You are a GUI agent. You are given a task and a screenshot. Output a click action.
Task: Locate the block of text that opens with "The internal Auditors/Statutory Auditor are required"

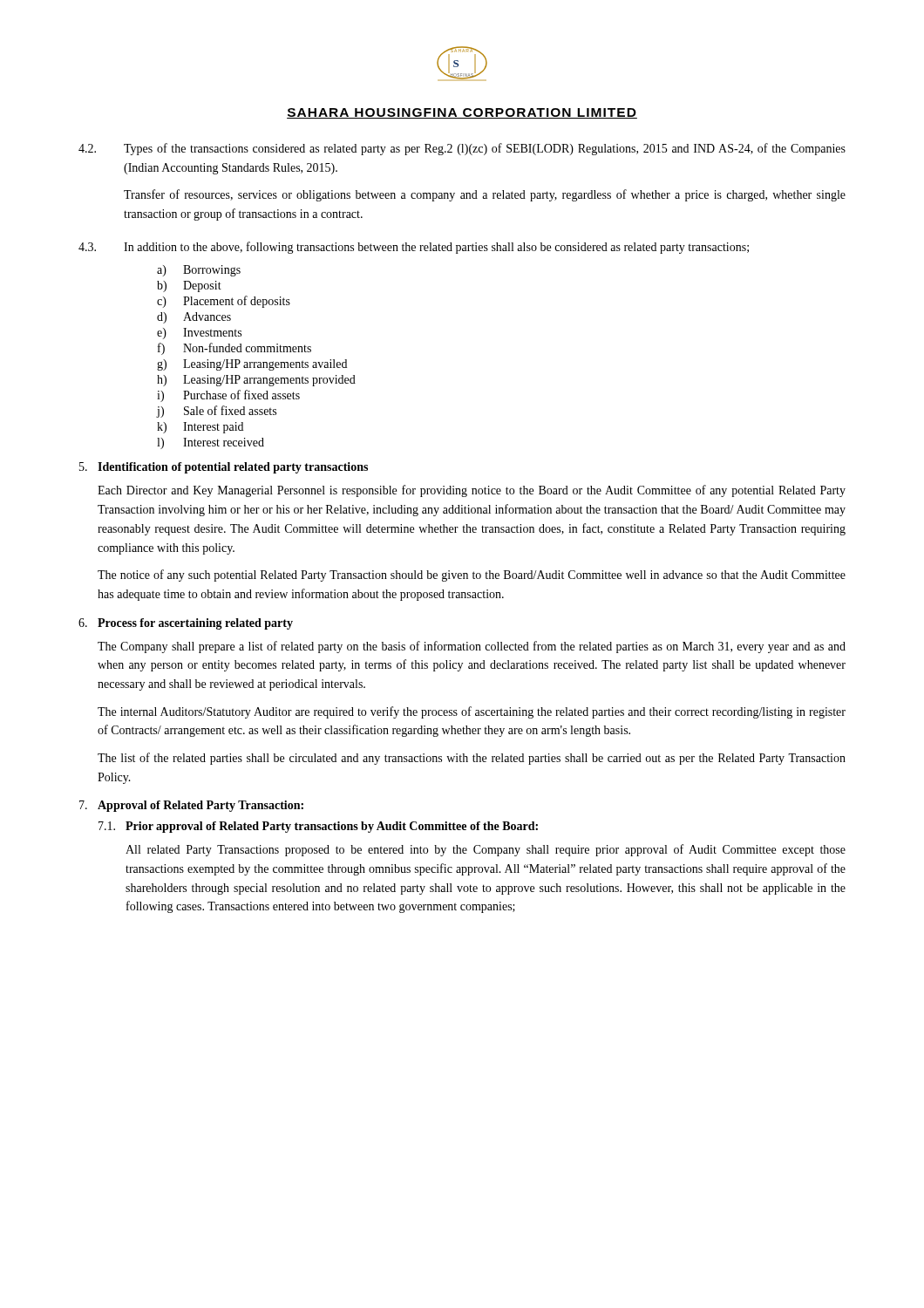[472, 721]
